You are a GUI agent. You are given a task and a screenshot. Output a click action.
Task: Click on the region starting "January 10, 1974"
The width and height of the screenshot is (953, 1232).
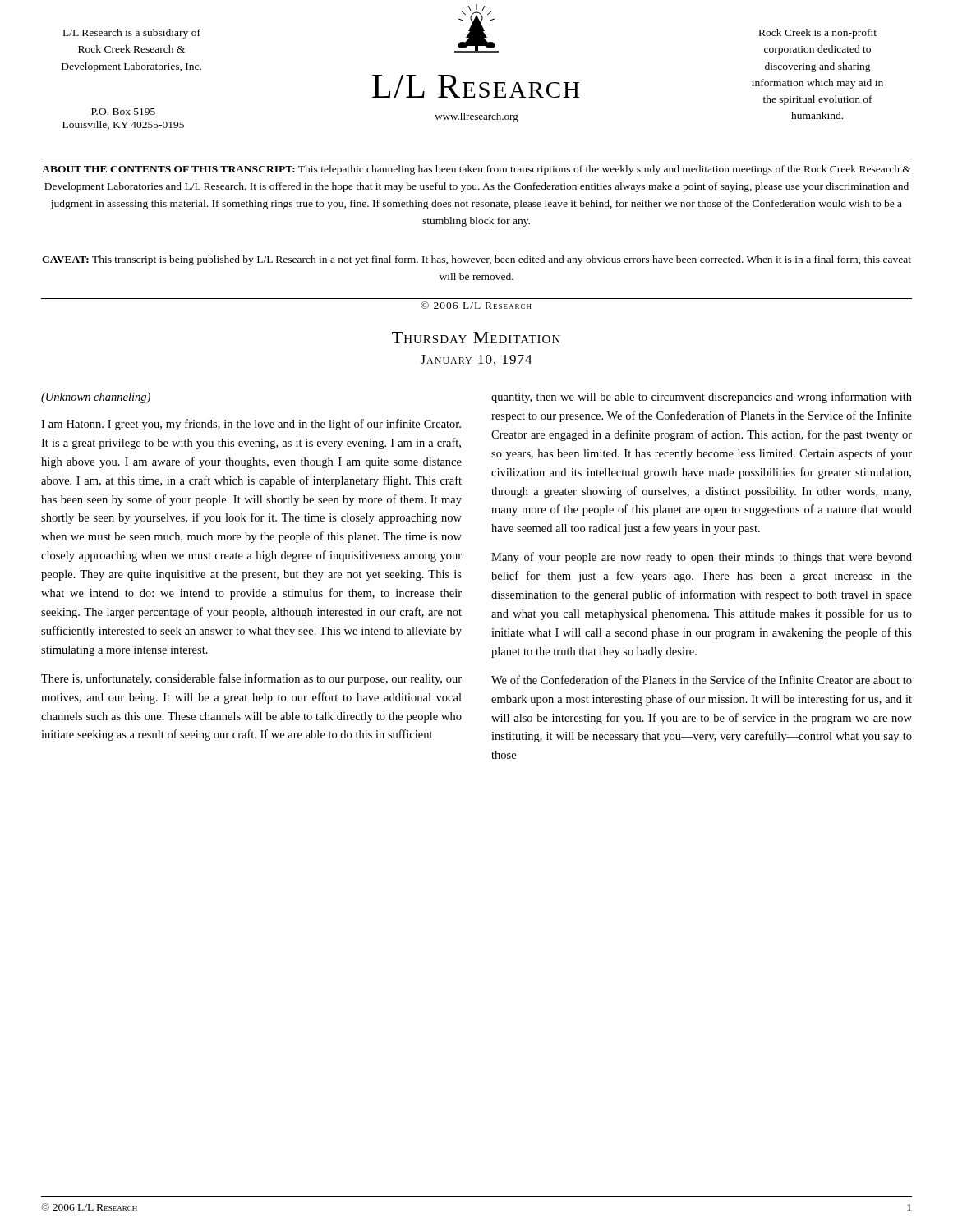click(x=476, y=359)
